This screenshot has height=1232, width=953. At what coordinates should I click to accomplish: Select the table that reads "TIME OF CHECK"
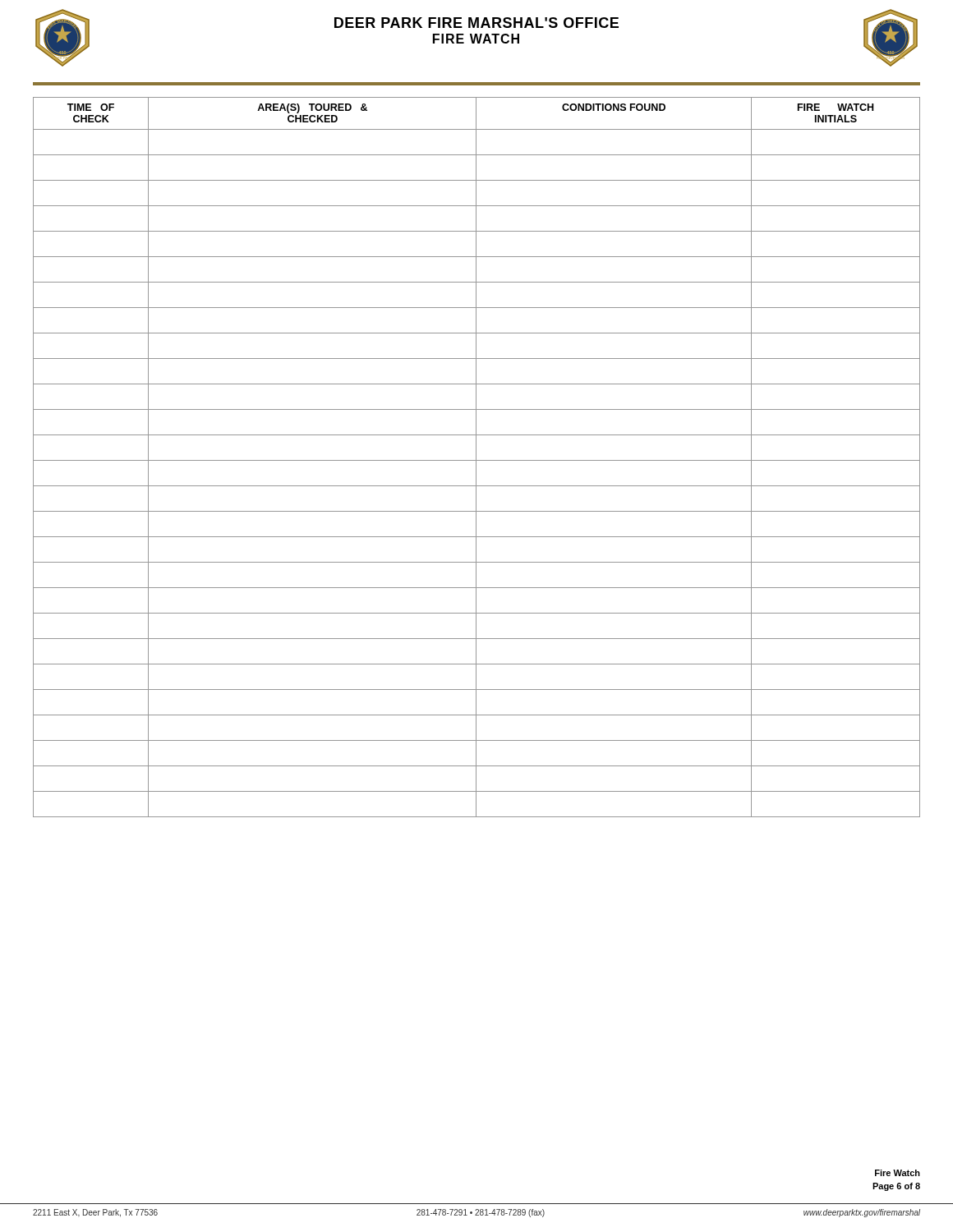(476, 457)
